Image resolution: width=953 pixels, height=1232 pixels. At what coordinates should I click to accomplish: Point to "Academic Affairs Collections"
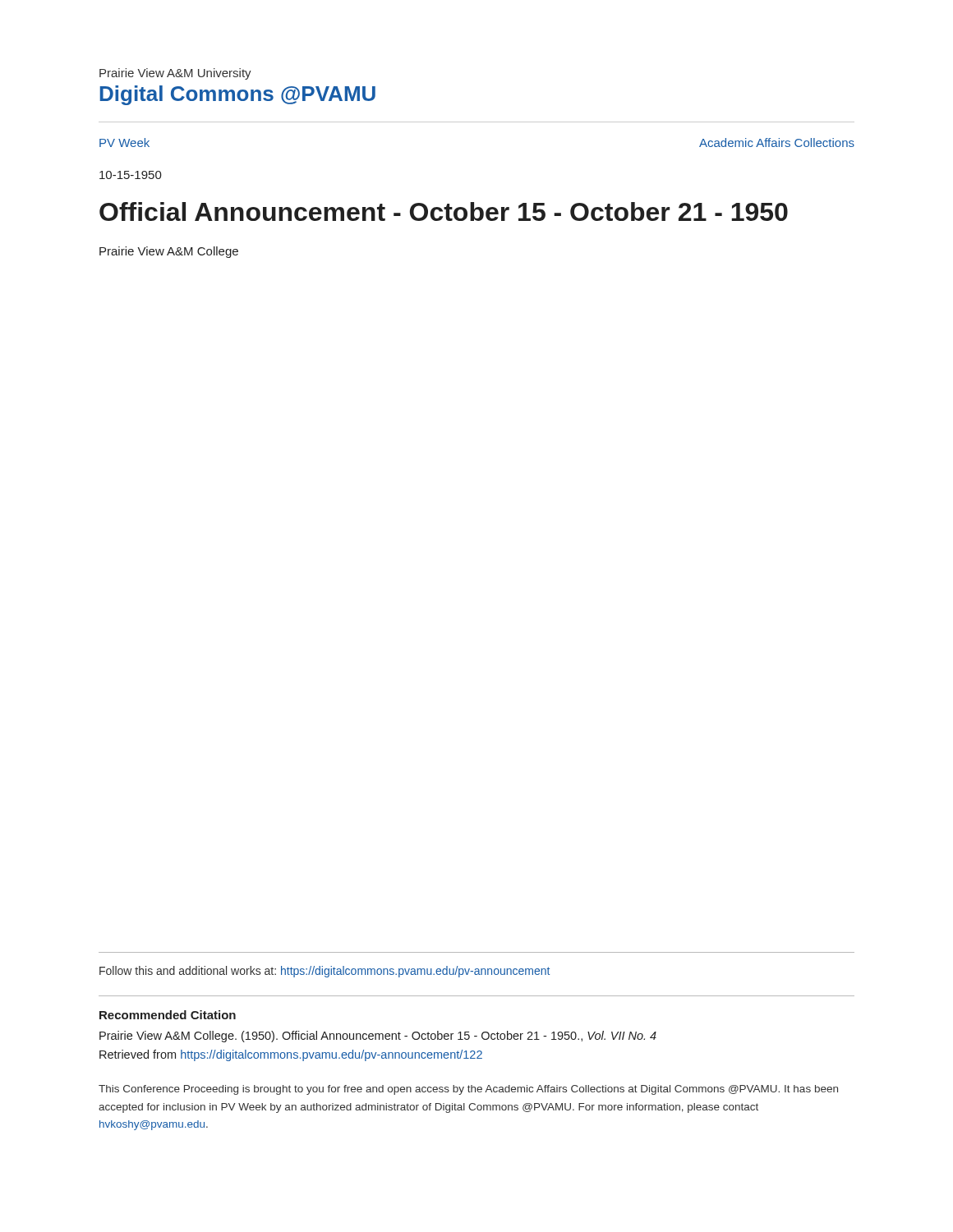click(x=777, y=142)
